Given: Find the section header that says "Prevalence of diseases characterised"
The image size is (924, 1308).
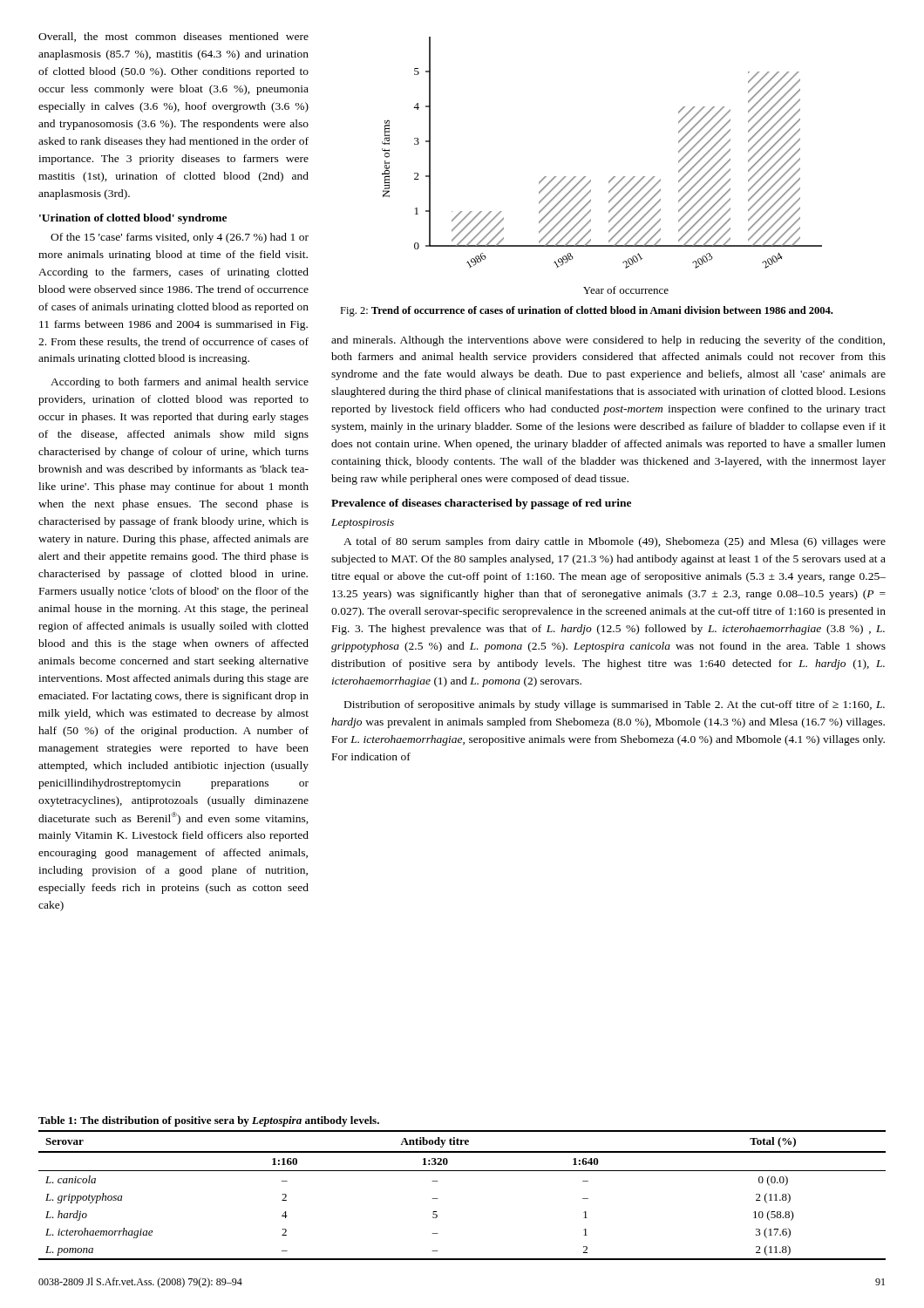Looking at the screenshot, I should (481, 503).
